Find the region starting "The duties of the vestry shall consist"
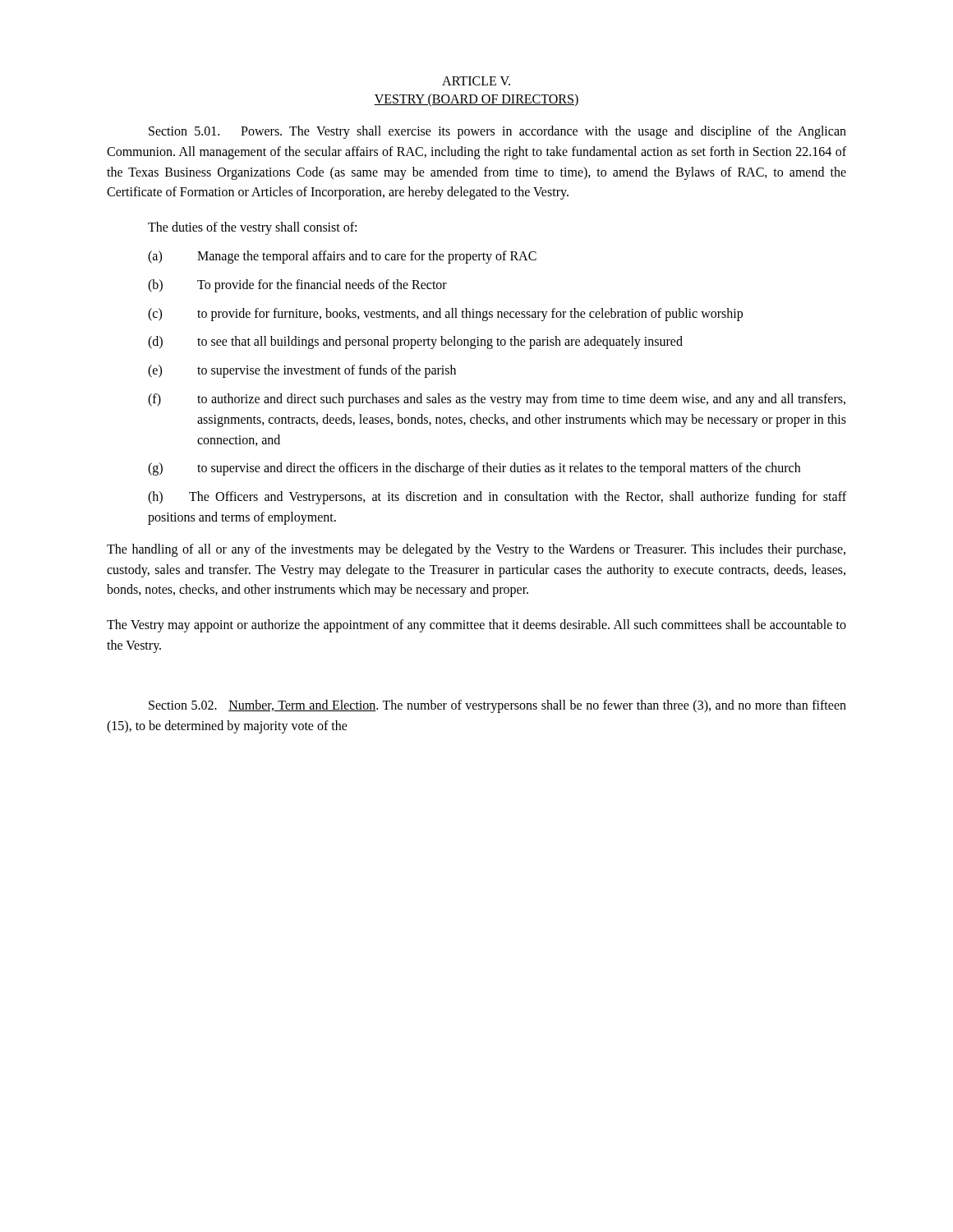The image size is (953, 1232). [253, 227]
